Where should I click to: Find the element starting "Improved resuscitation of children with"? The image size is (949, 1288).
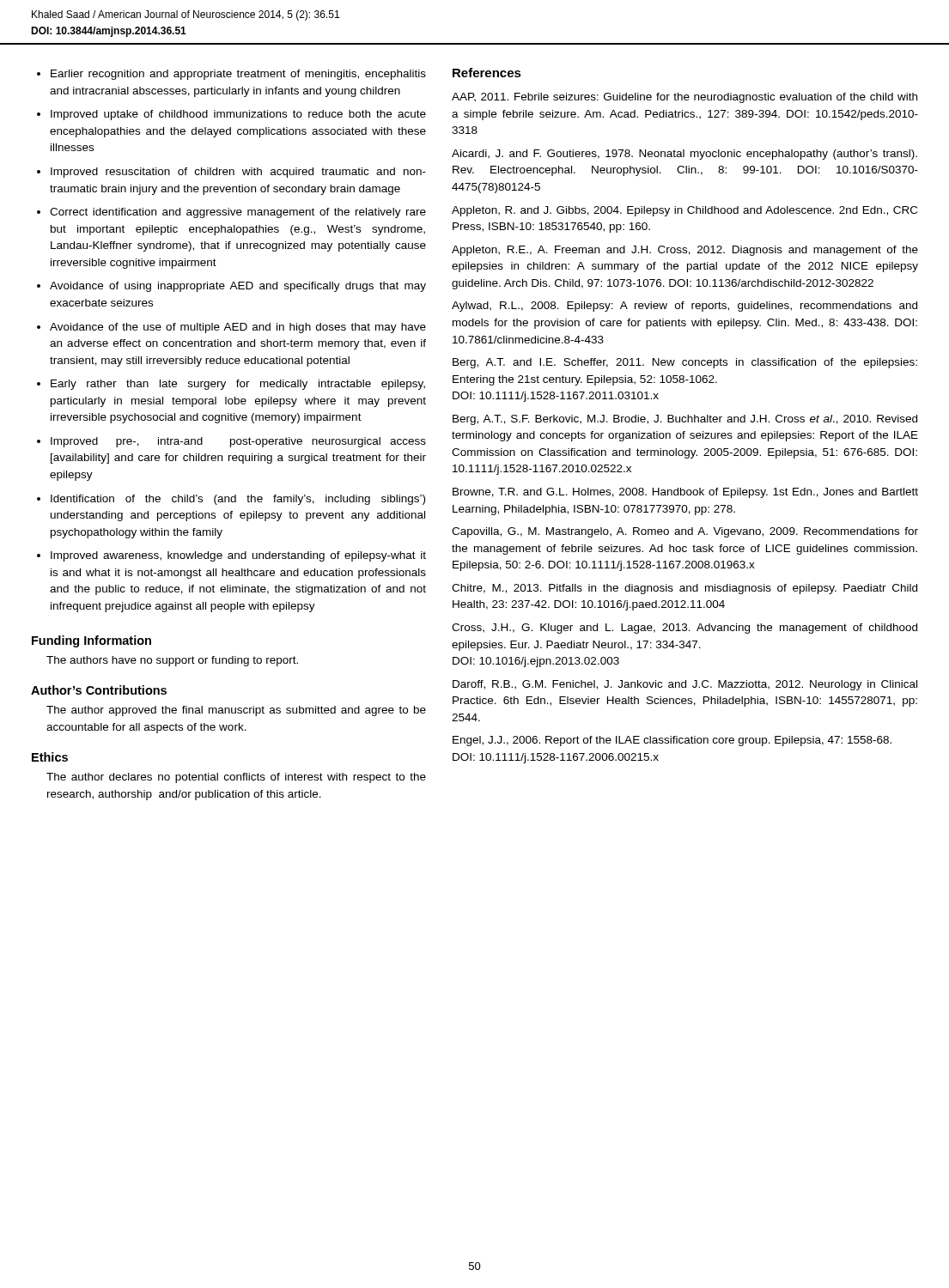tap(238, 180)
